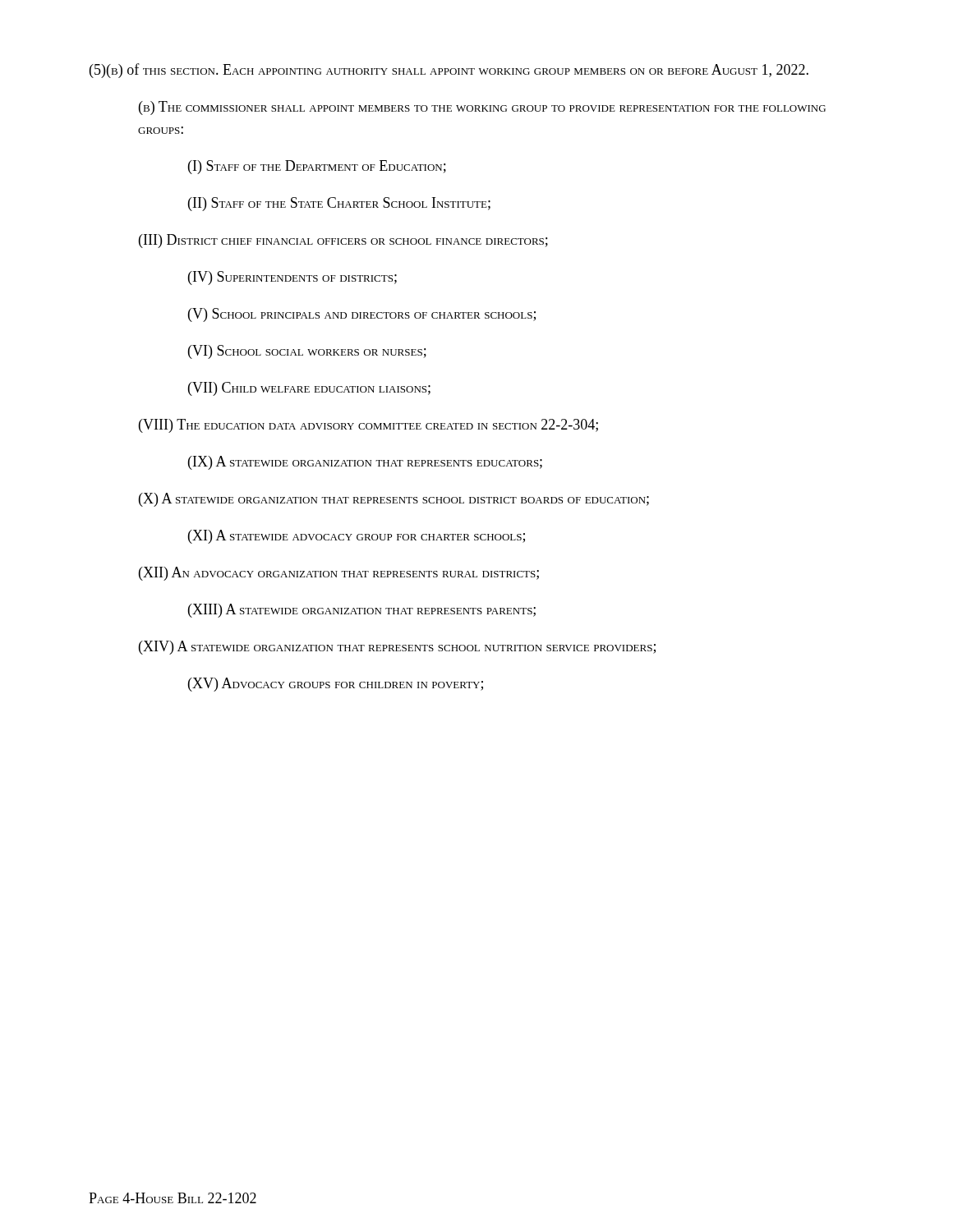The width and height of the screenshot is (953, 1232).
Task: Find the region starting "(I) Staff of"
Action: tap(317, 167)
